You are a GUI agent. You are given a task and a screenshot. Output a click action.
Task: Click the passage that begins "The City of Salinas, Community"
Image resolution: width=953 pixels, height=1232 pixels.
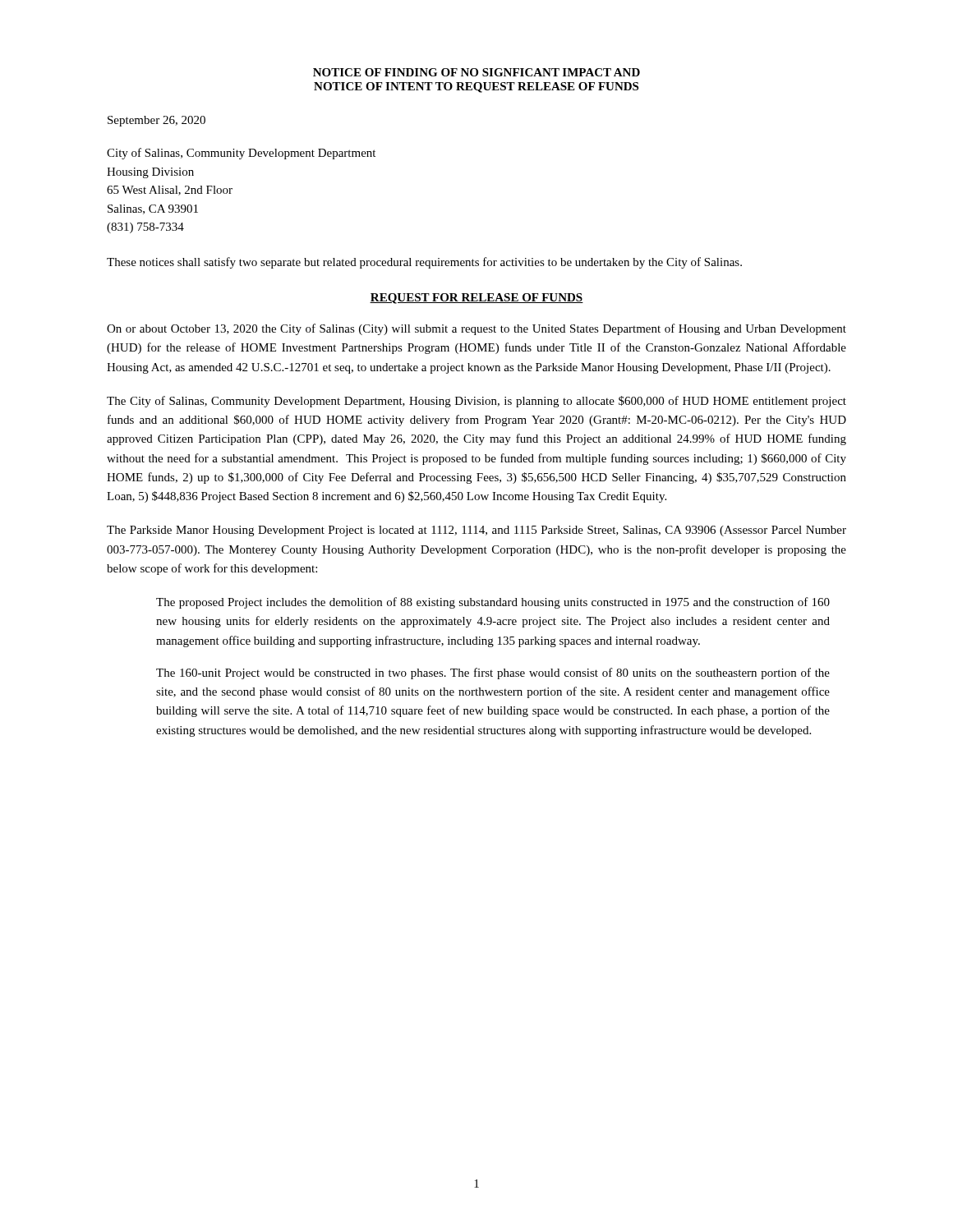point(476,448)
